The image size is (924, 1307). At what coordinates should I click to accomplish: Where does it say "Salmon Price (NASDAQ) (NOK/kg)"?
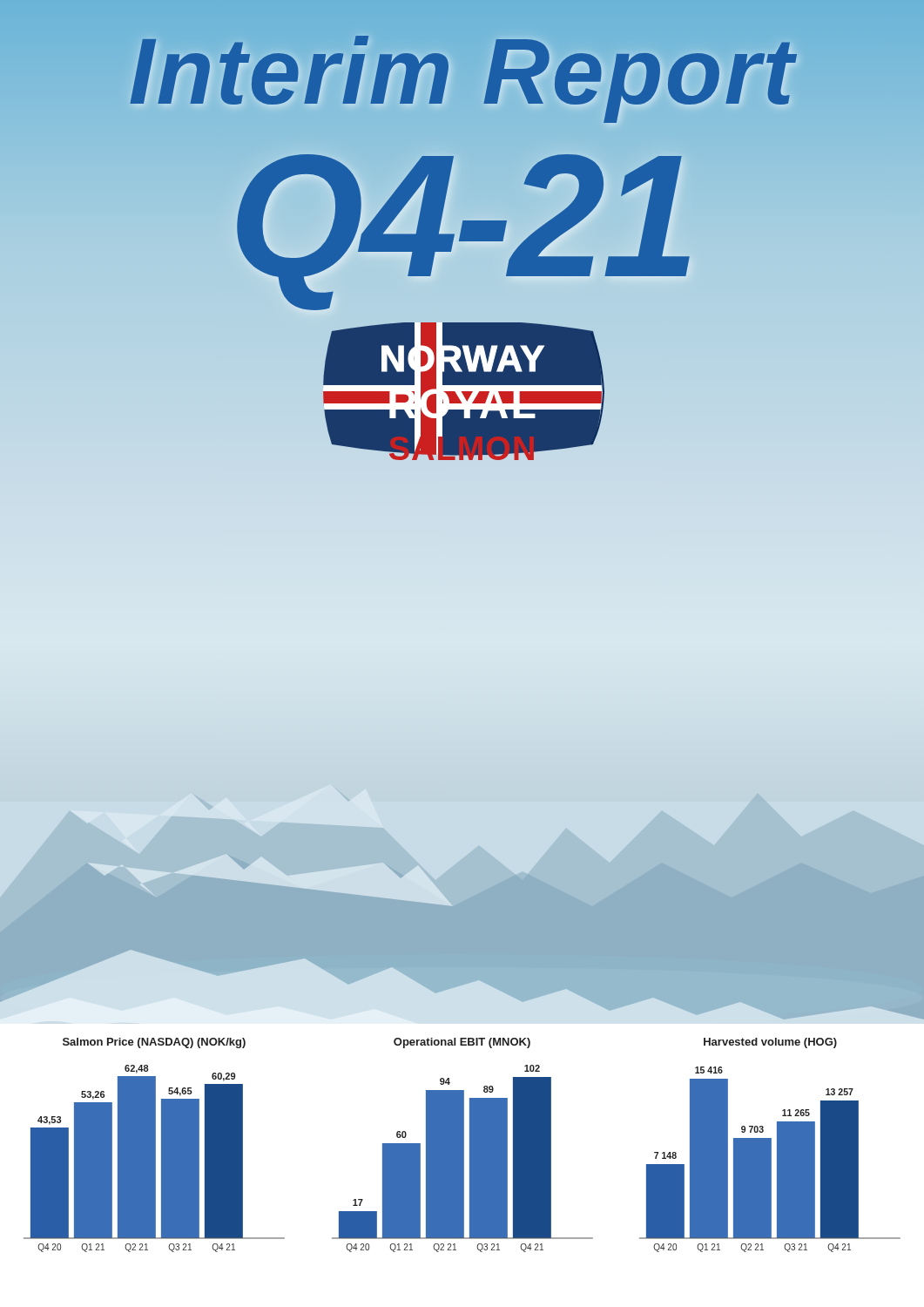pos(154,1042)
